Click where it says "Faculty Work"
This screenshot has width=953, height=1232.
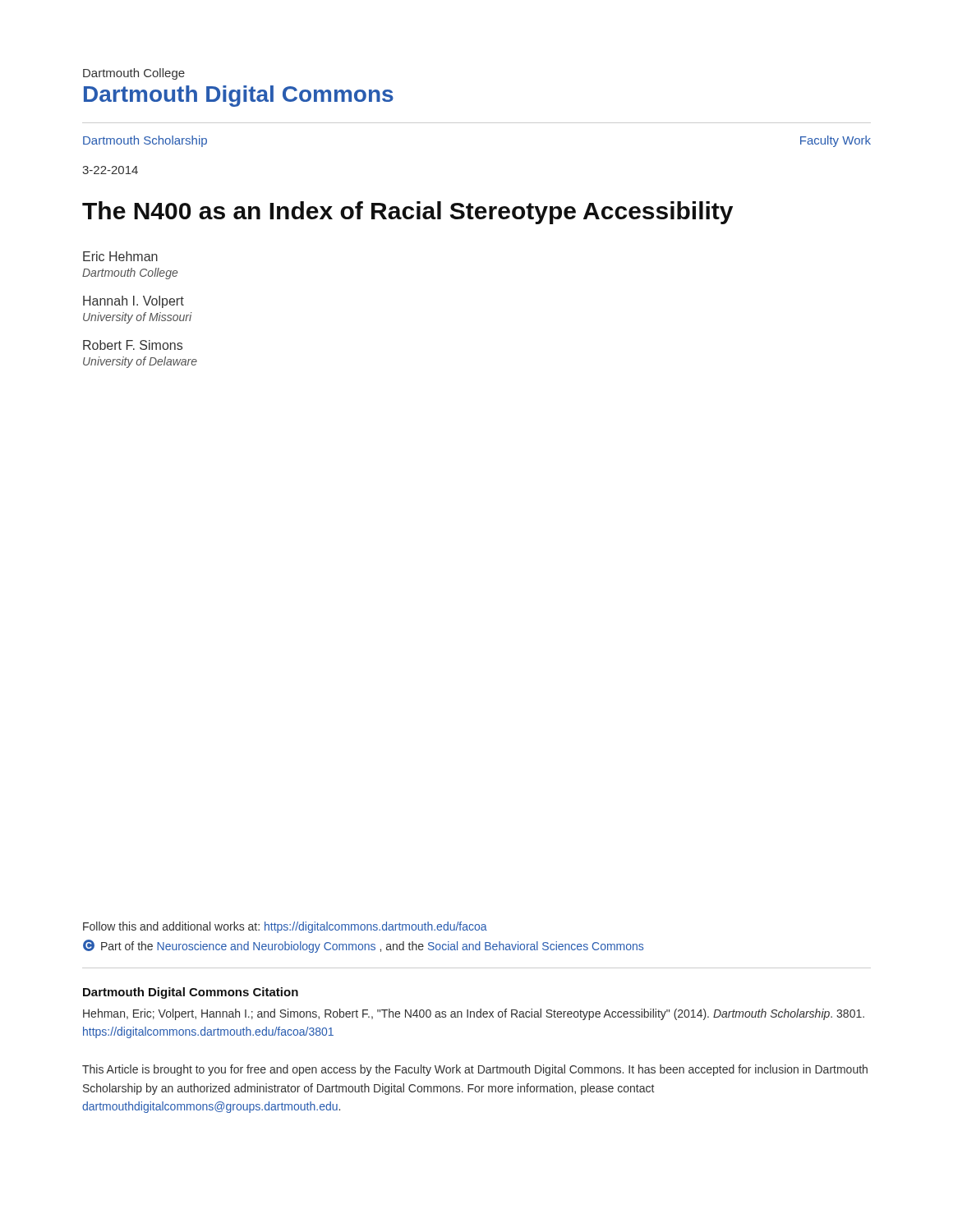pyautogui.click(x=835, y=140)
